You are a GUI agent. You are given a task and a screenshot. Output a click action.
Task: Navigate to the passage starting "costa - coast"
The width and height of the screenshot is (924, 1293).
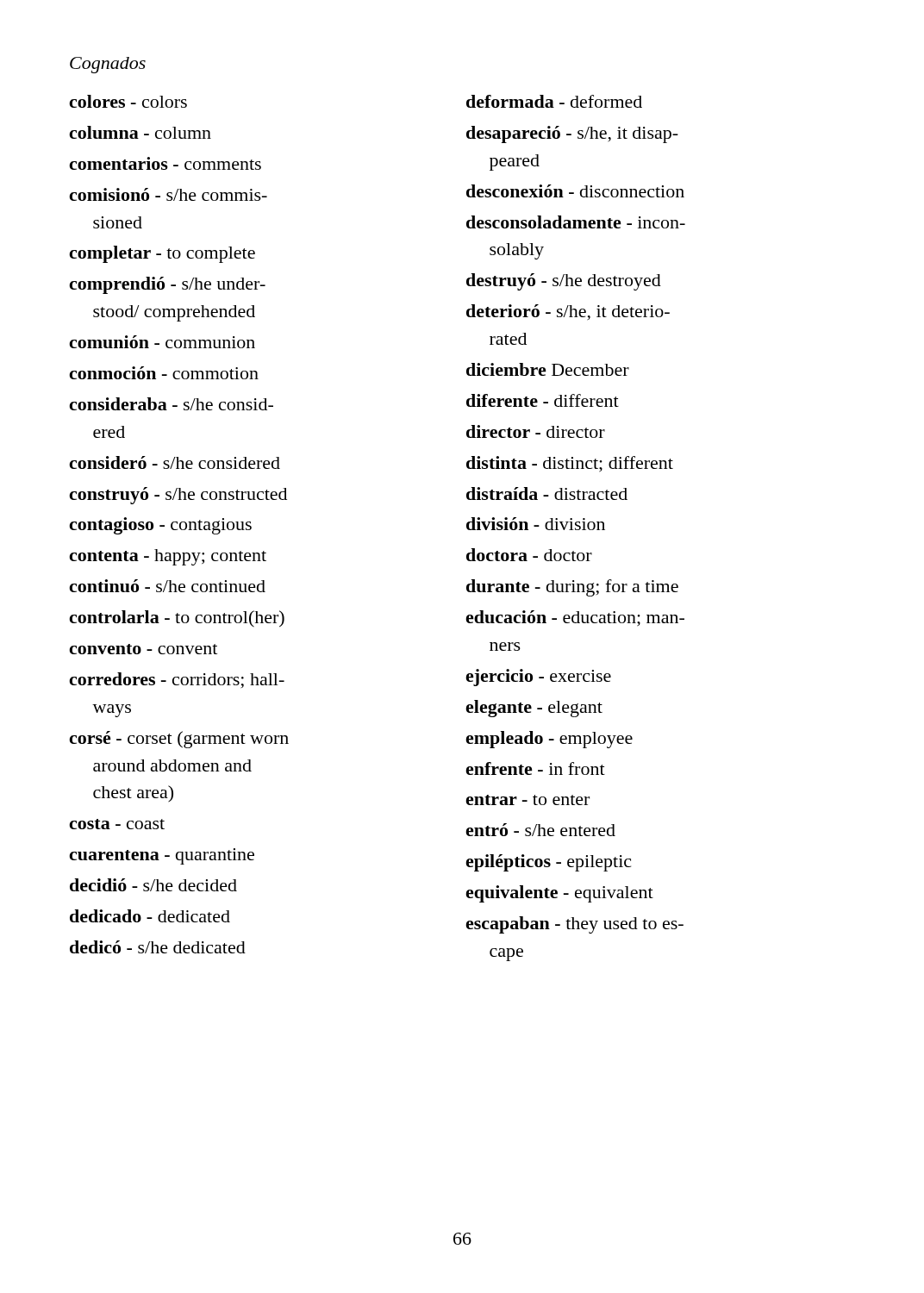[x=117, y=823]
